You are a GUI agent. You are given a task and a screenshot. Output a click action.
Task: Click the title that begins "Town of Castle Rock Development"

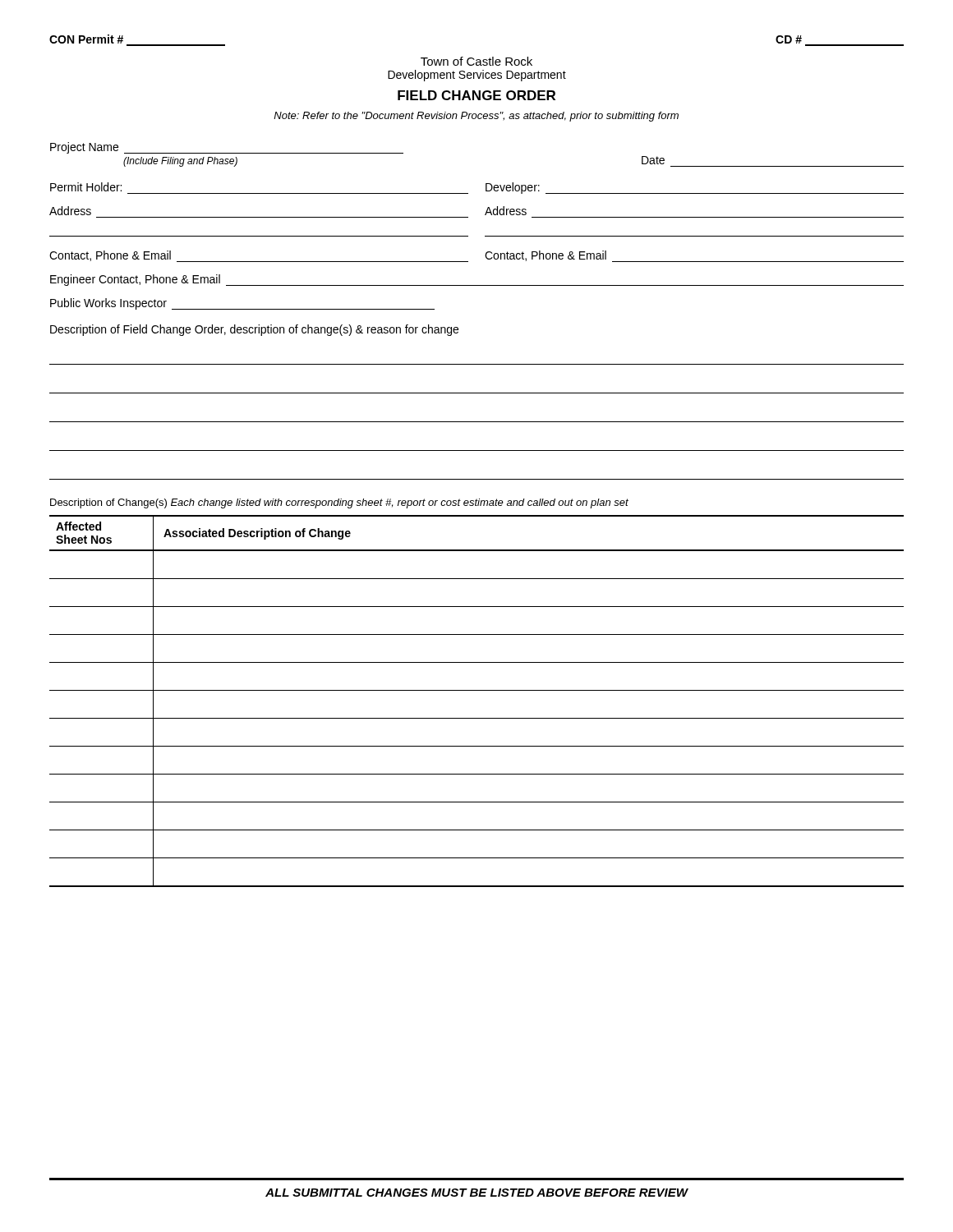[476, 68]
